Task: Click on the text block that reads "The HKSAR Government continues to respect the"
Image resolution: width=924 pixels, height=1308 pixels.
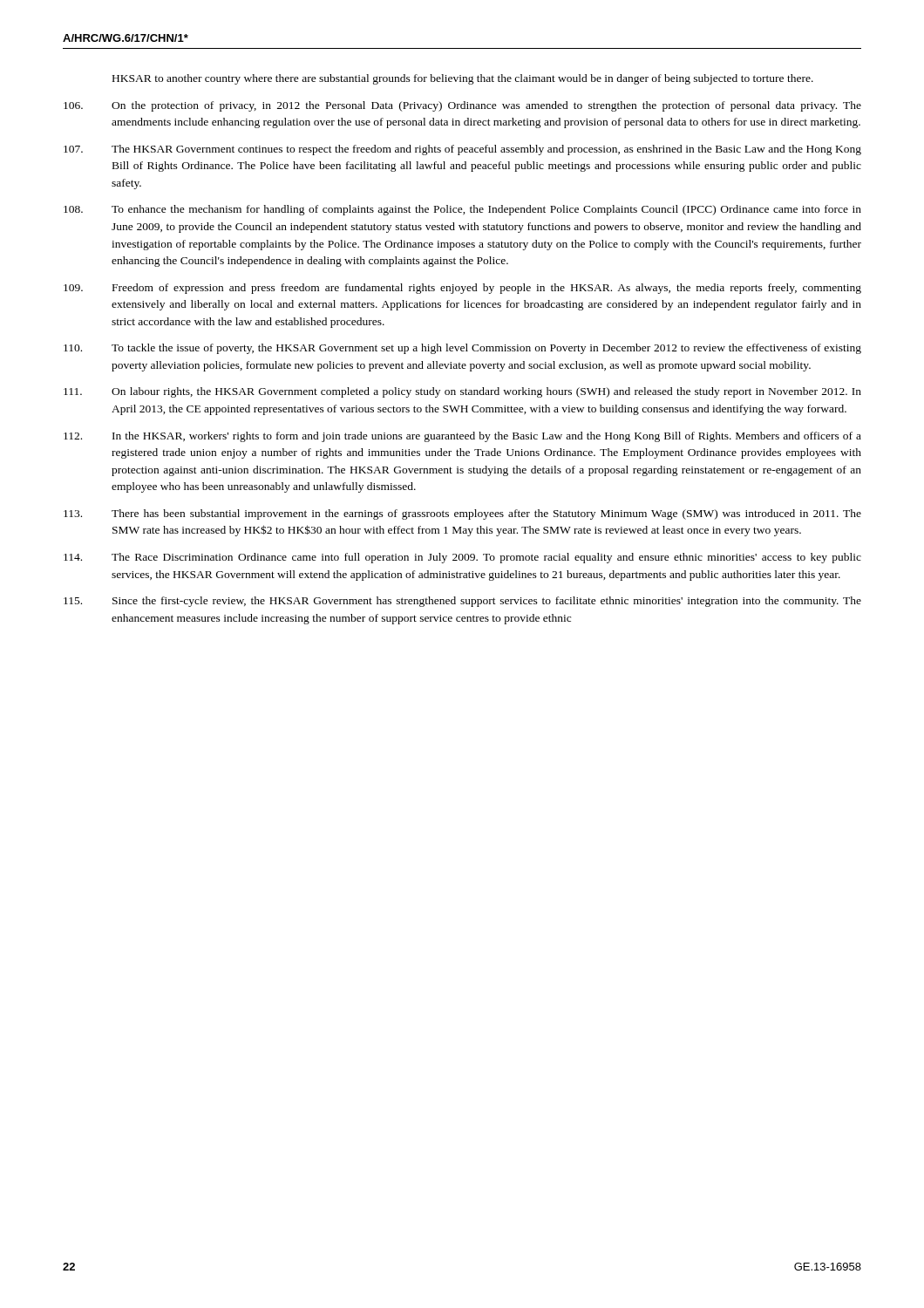Action: point(462,166)
